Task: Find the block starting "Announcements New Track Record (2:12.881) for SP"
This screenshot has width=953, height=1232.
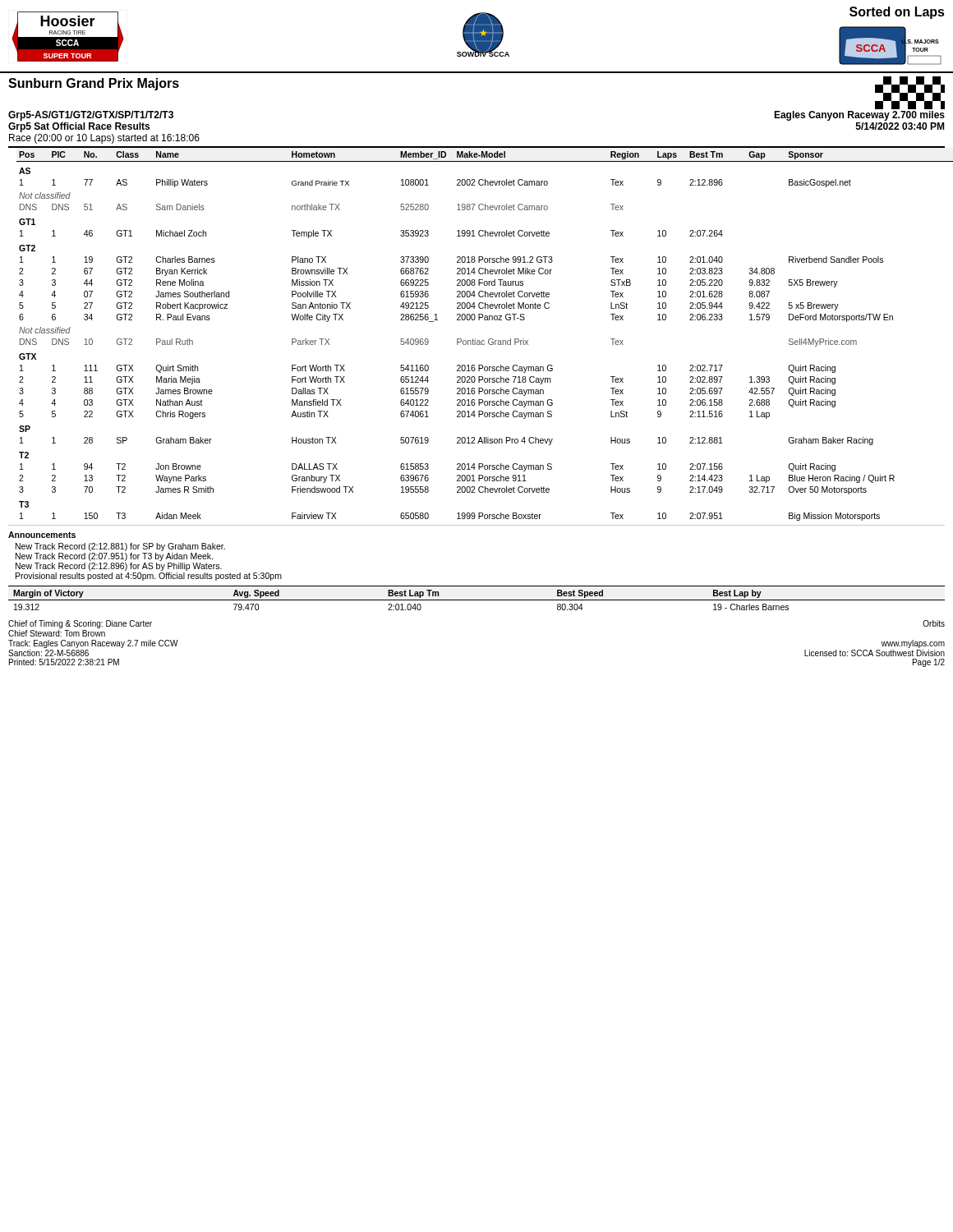Action: point(42,535)
